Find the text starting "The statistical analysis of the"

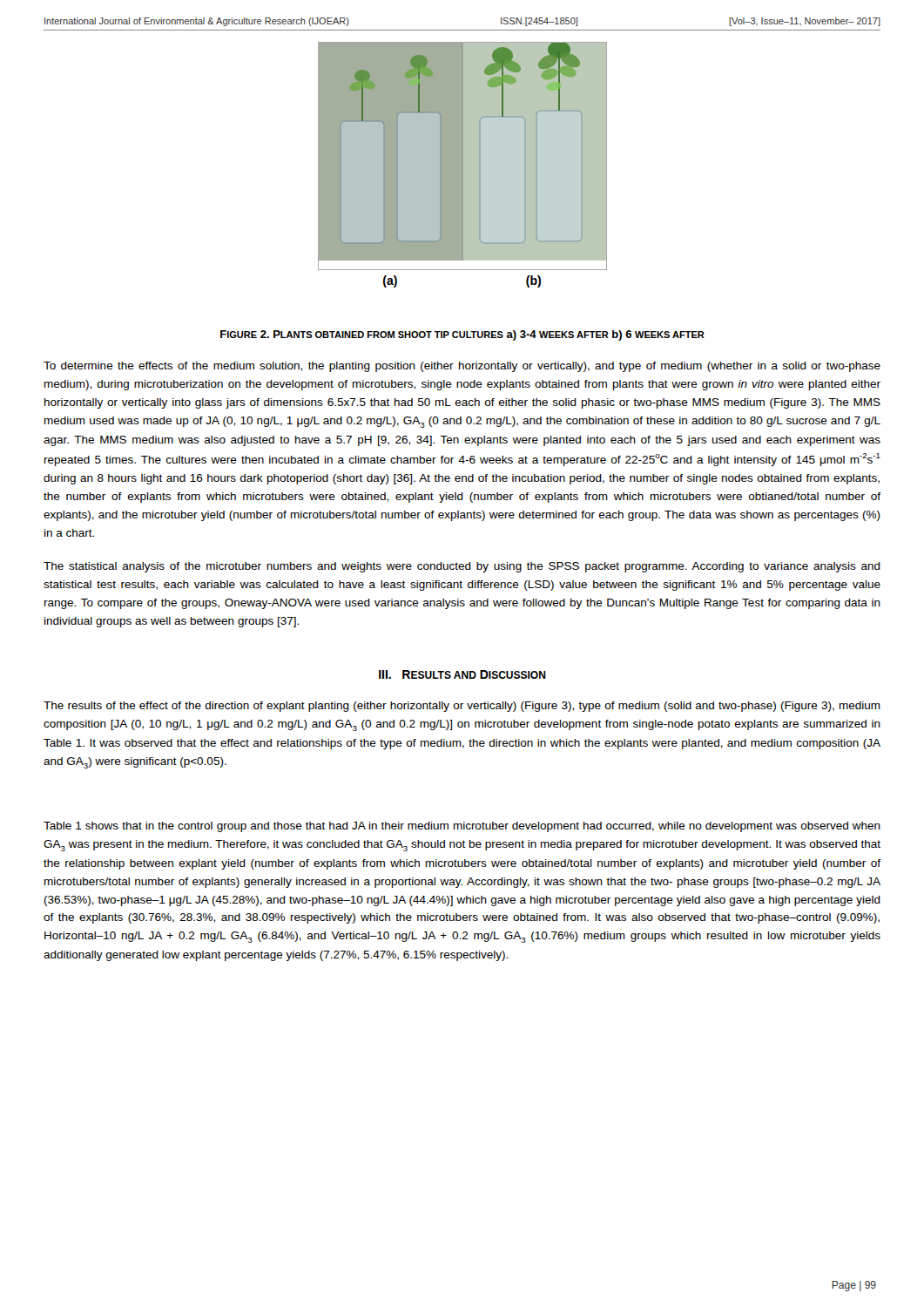[x=462, y=593]
